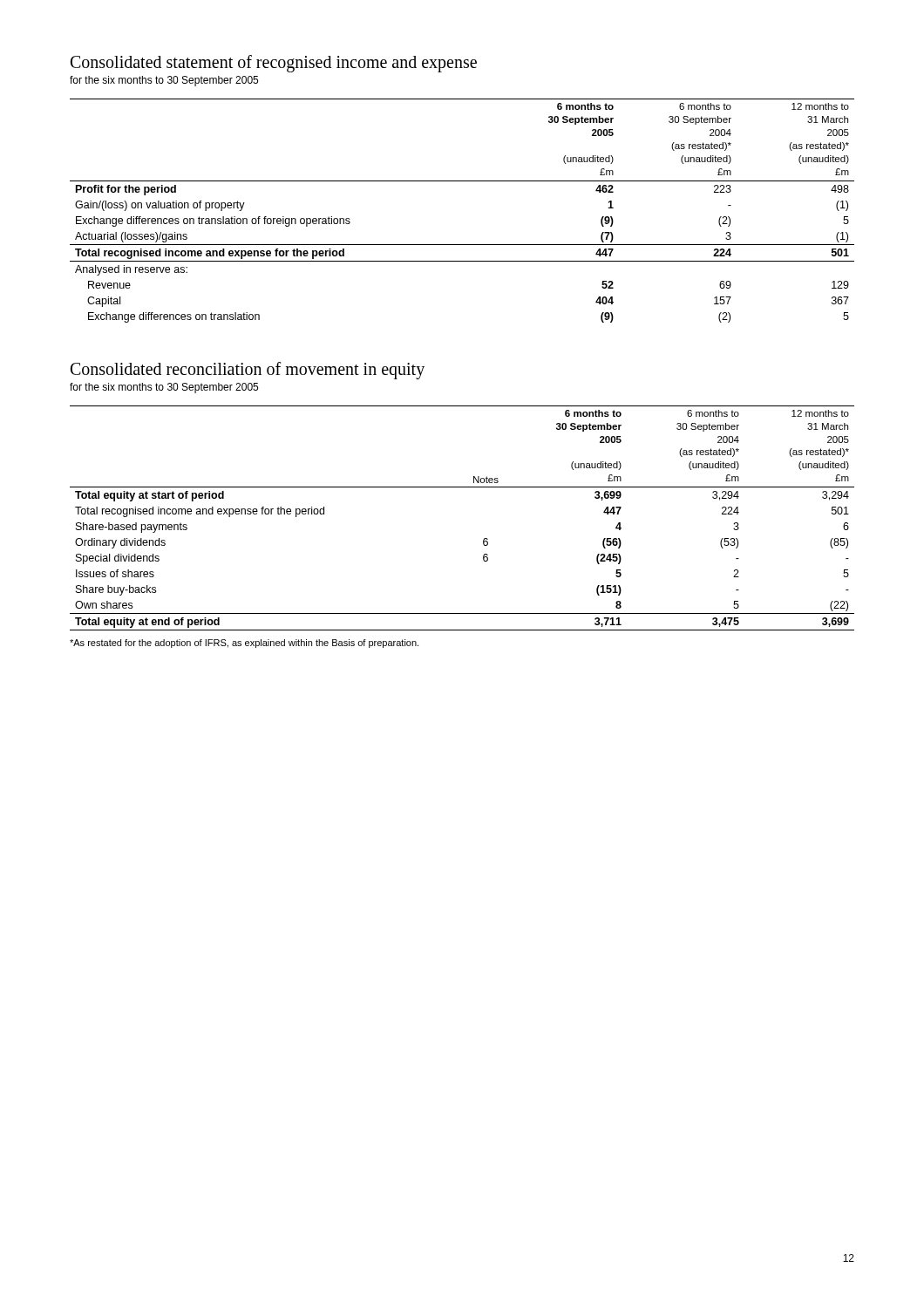Select the table that reads "Ordinary dividends"
Viewport: 924px width, 1308px height.
click(462, 518)
